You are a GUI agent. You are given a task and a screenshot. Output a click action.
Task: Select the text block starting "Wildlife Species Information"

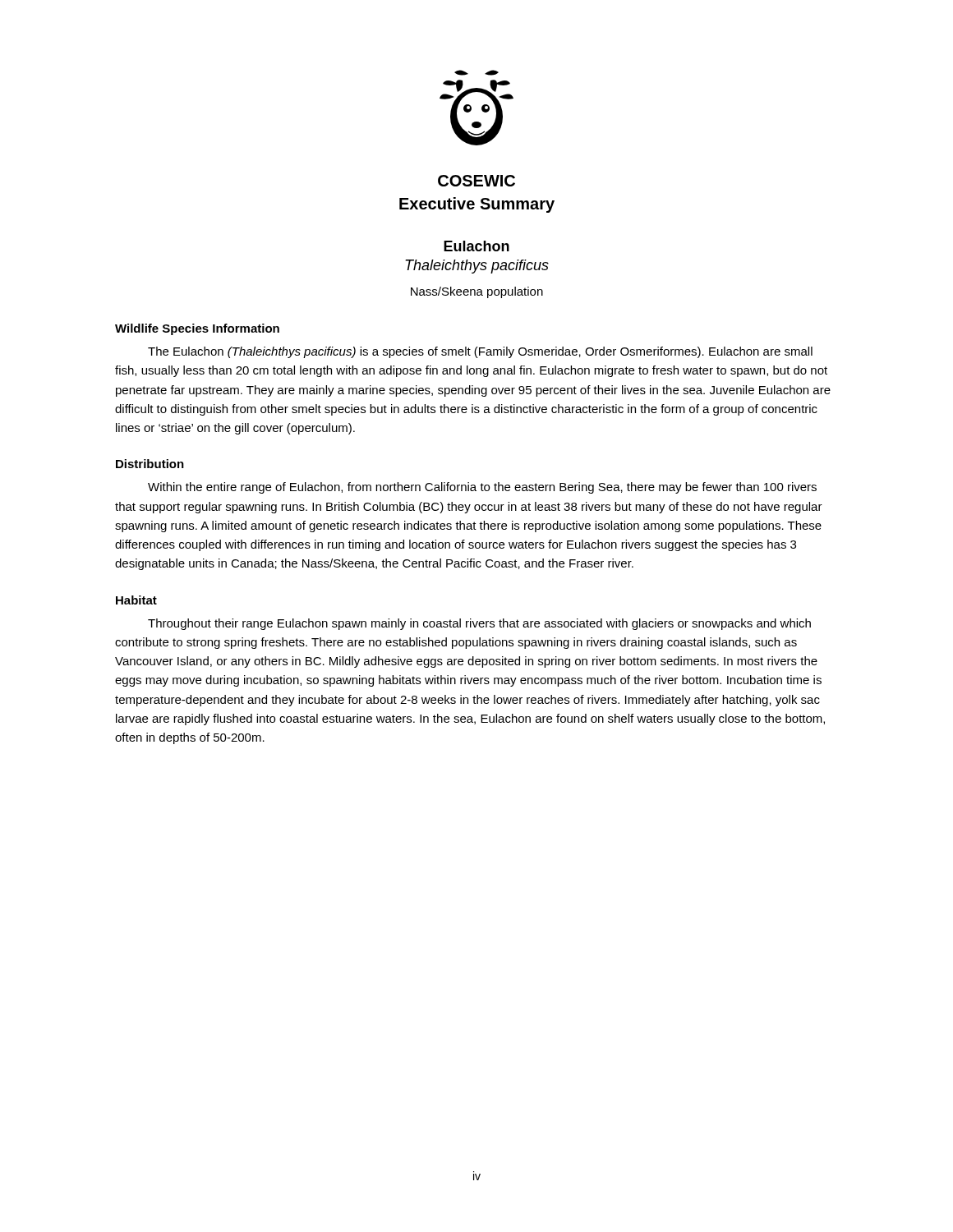(197, 328)
